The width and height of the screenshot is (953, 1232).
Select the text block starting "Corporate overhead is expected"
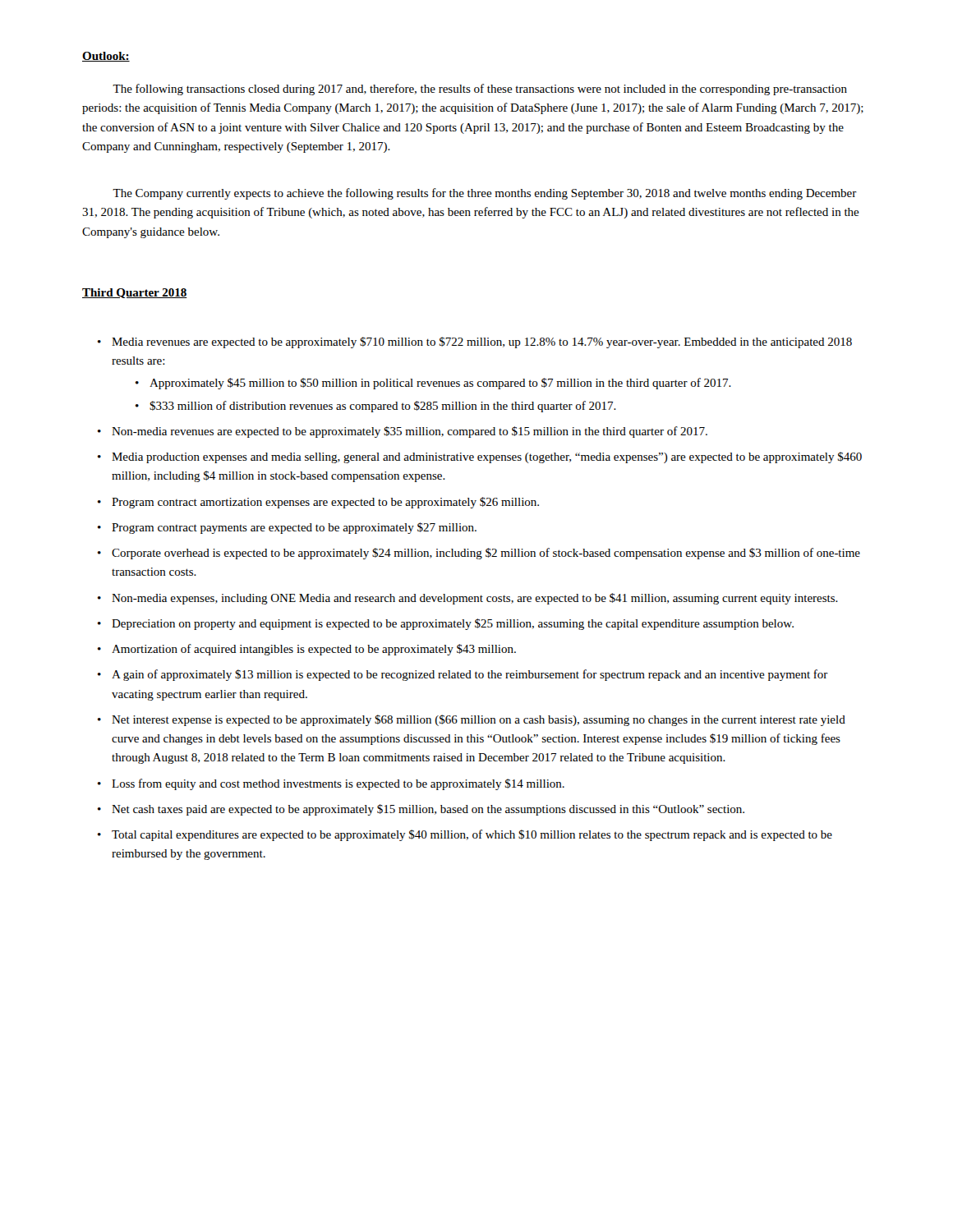tap(486, 562)
